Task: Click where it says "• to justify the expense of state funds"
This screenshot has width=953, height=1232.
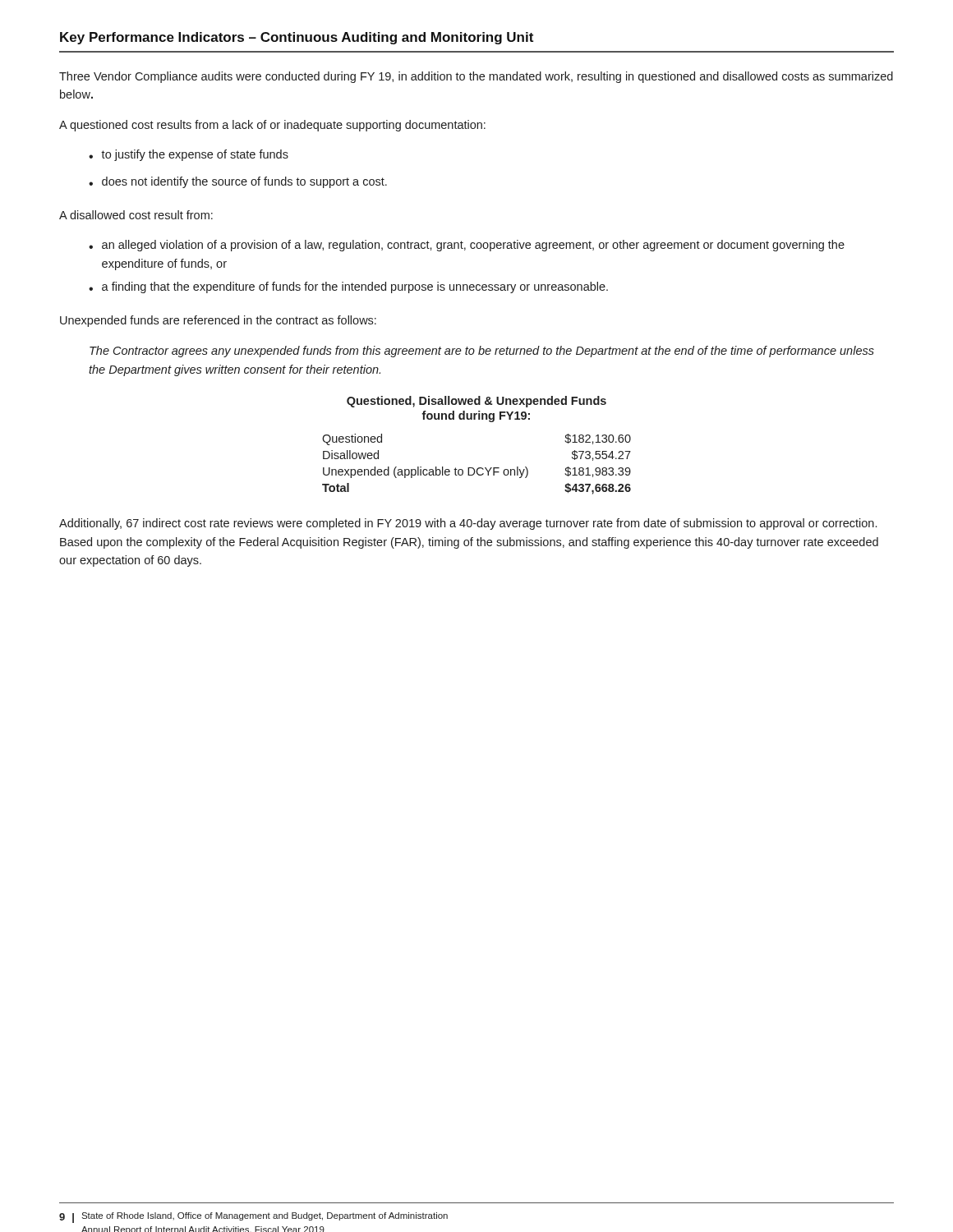Action: pos(189,157)
